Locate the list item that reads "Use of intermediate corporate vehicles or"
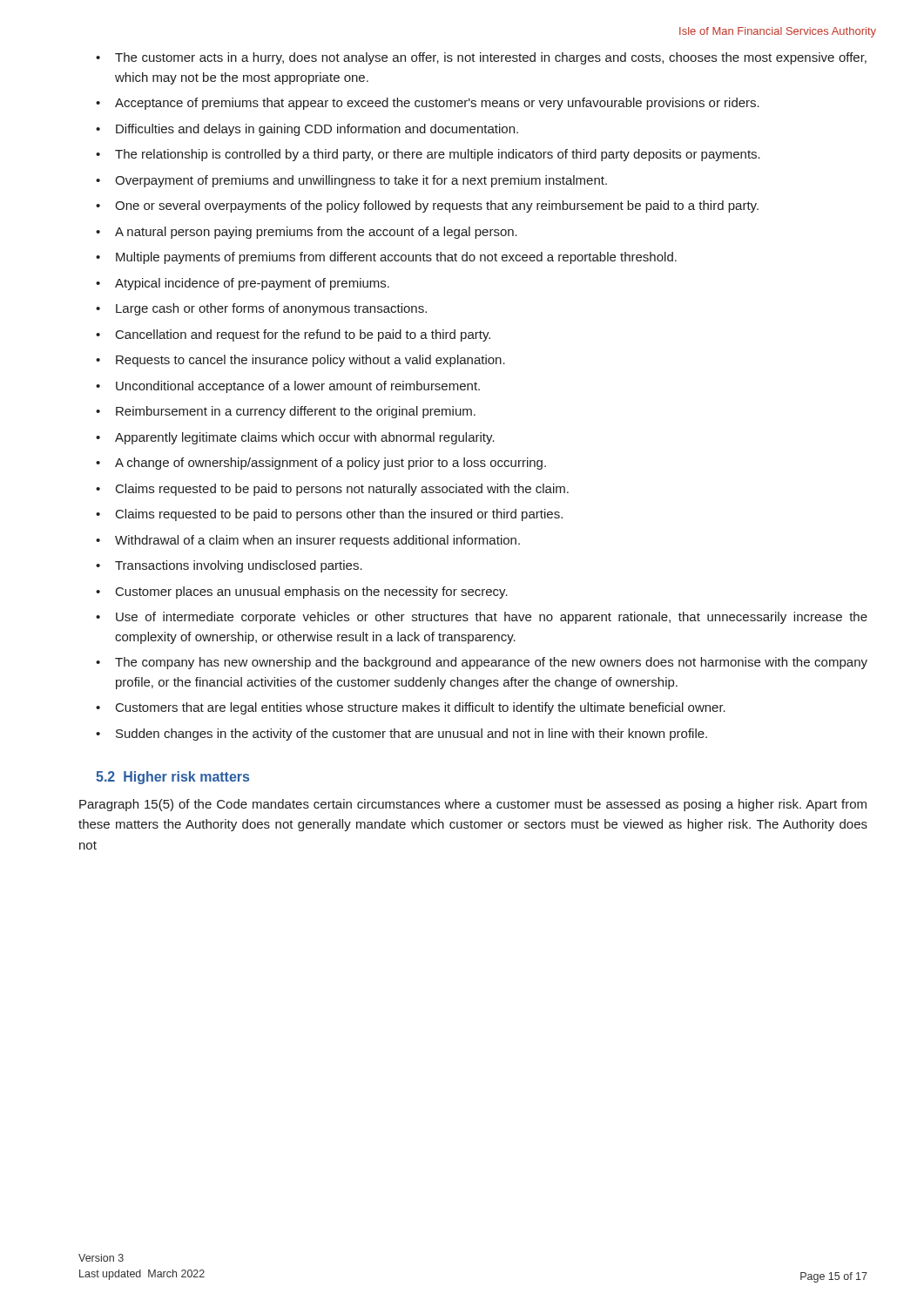 491,626
